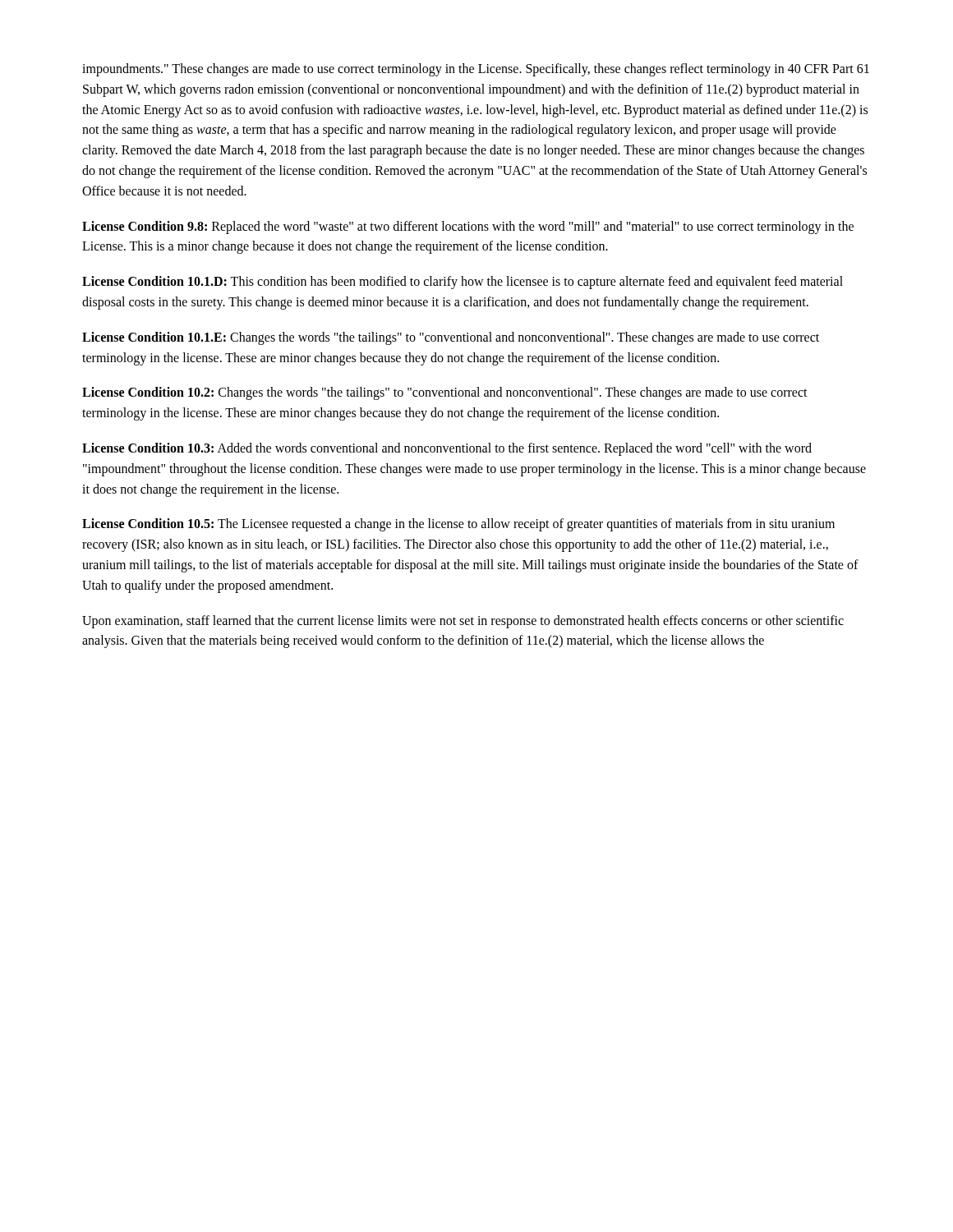Locate the text block containing "License Condition 10.2: Changes the words "the"

click(x=476, y=403)
